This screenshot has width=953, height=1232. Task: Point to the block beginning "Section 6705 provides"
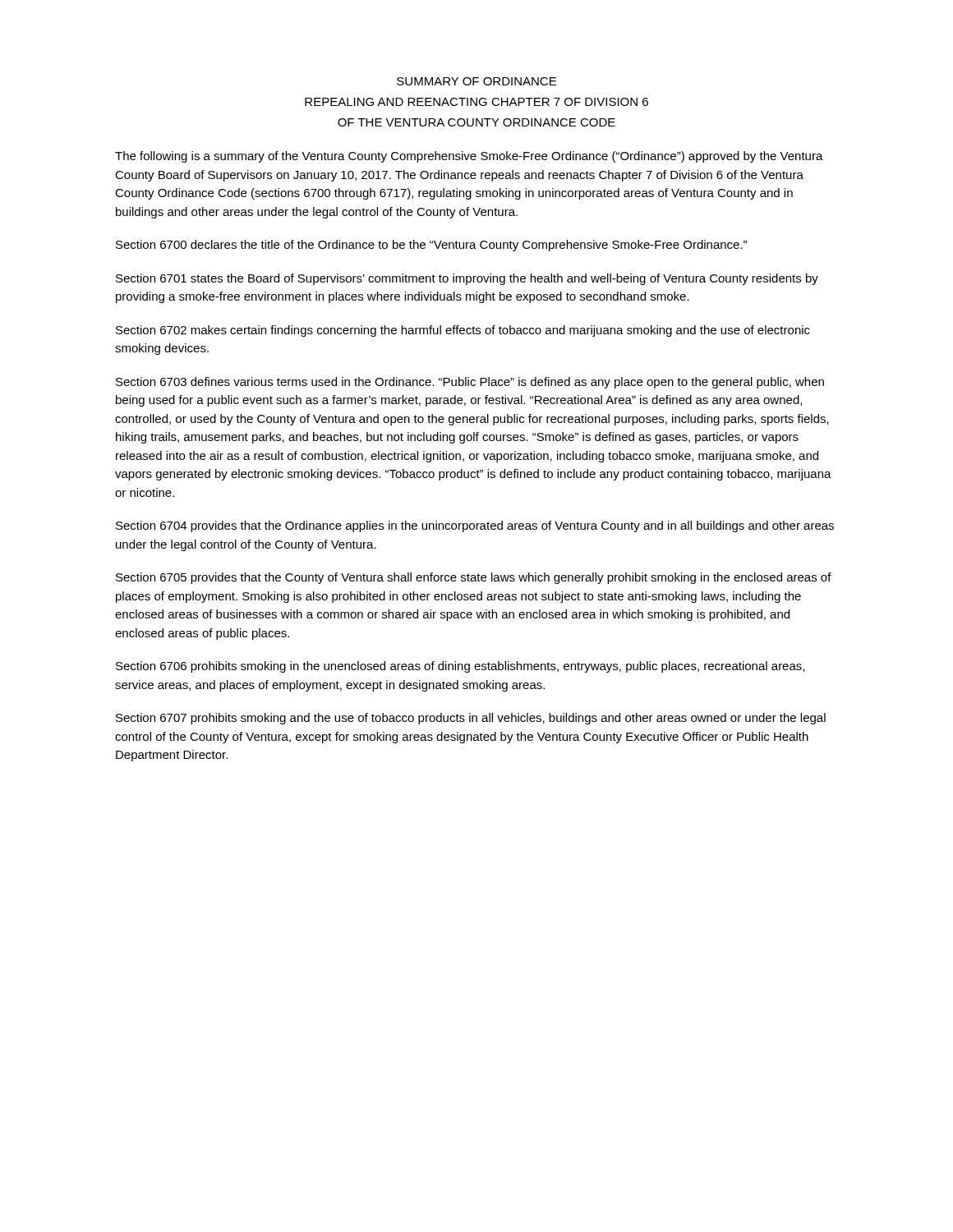[473, 605]
